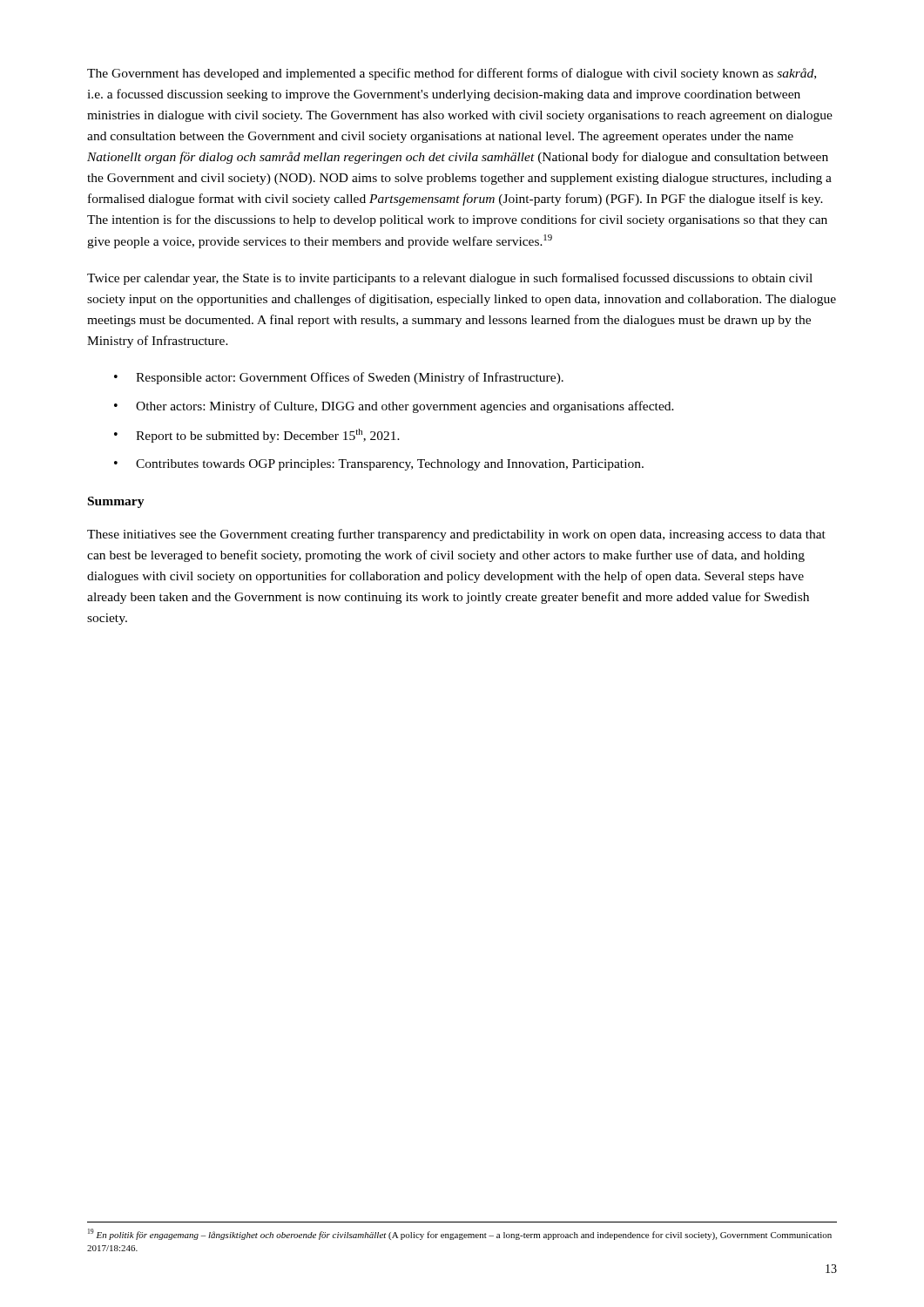Find the text starting "19 En politik för"
The image size is (924, 1307).
click(460, 1240)
